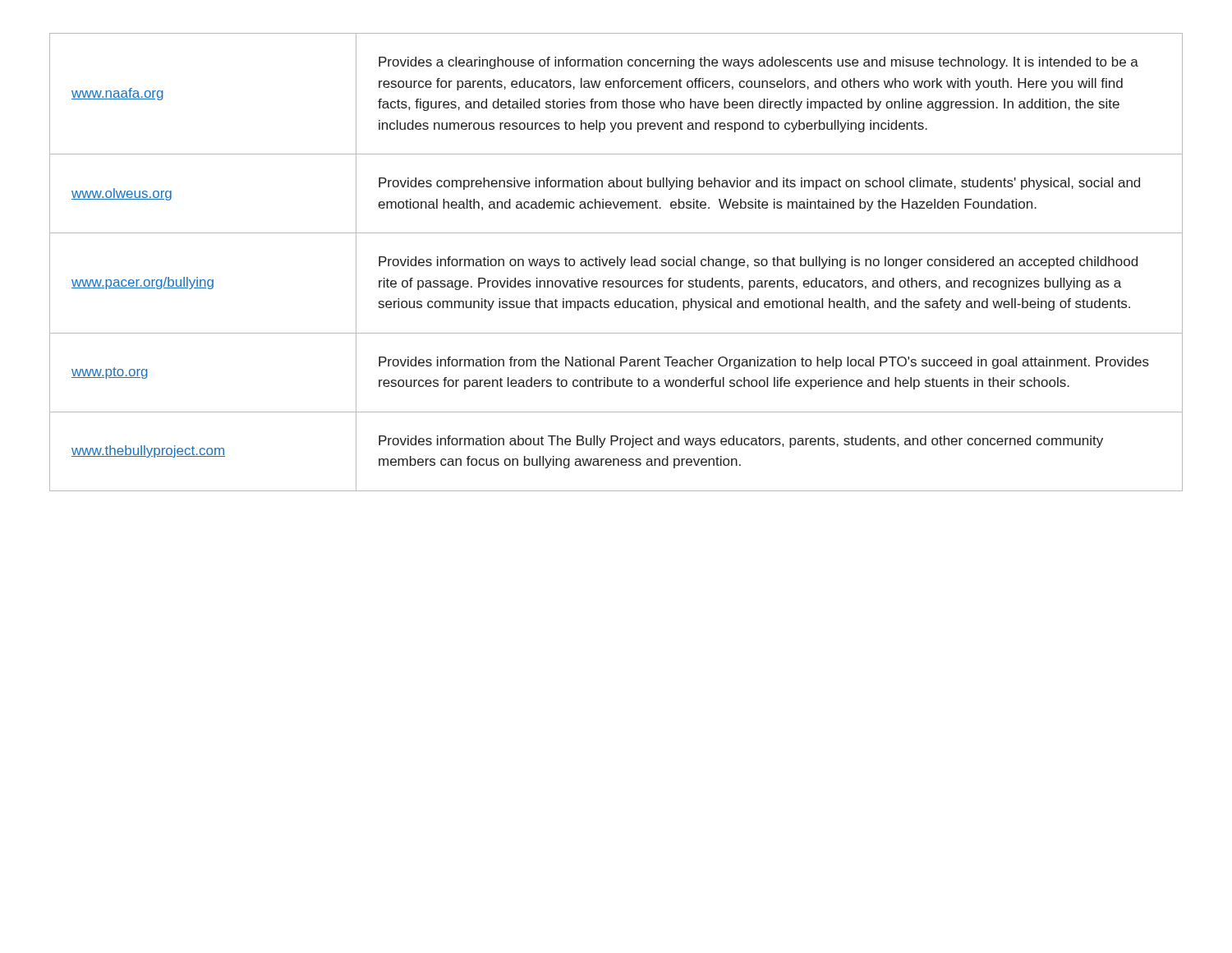Find the table that mentions "Provides information on ways"

click(x=616, y=262)
